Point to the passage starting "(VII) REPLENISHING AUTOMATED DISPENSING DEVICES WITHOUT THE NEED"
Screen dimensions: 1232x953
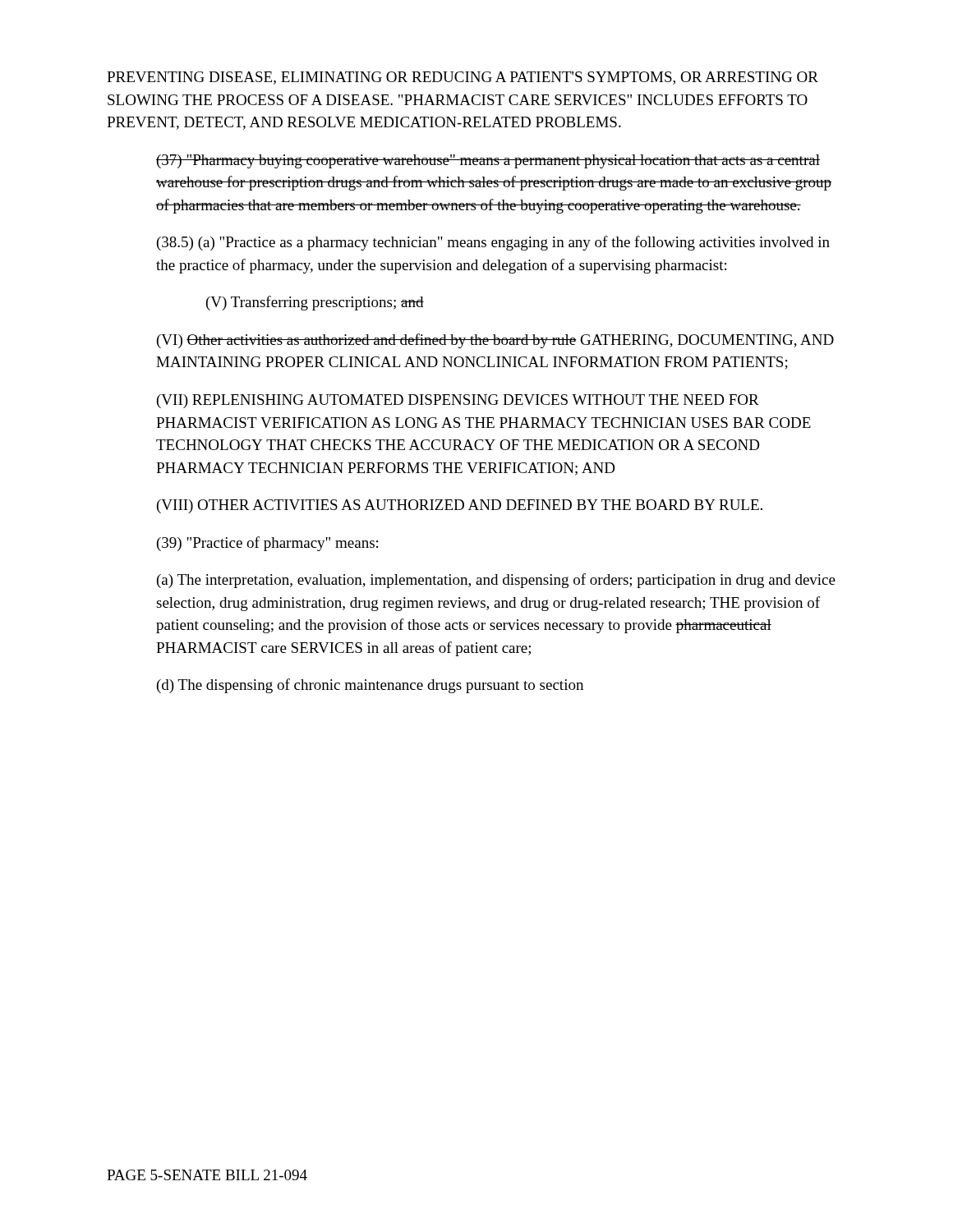(x=501, y=434)
